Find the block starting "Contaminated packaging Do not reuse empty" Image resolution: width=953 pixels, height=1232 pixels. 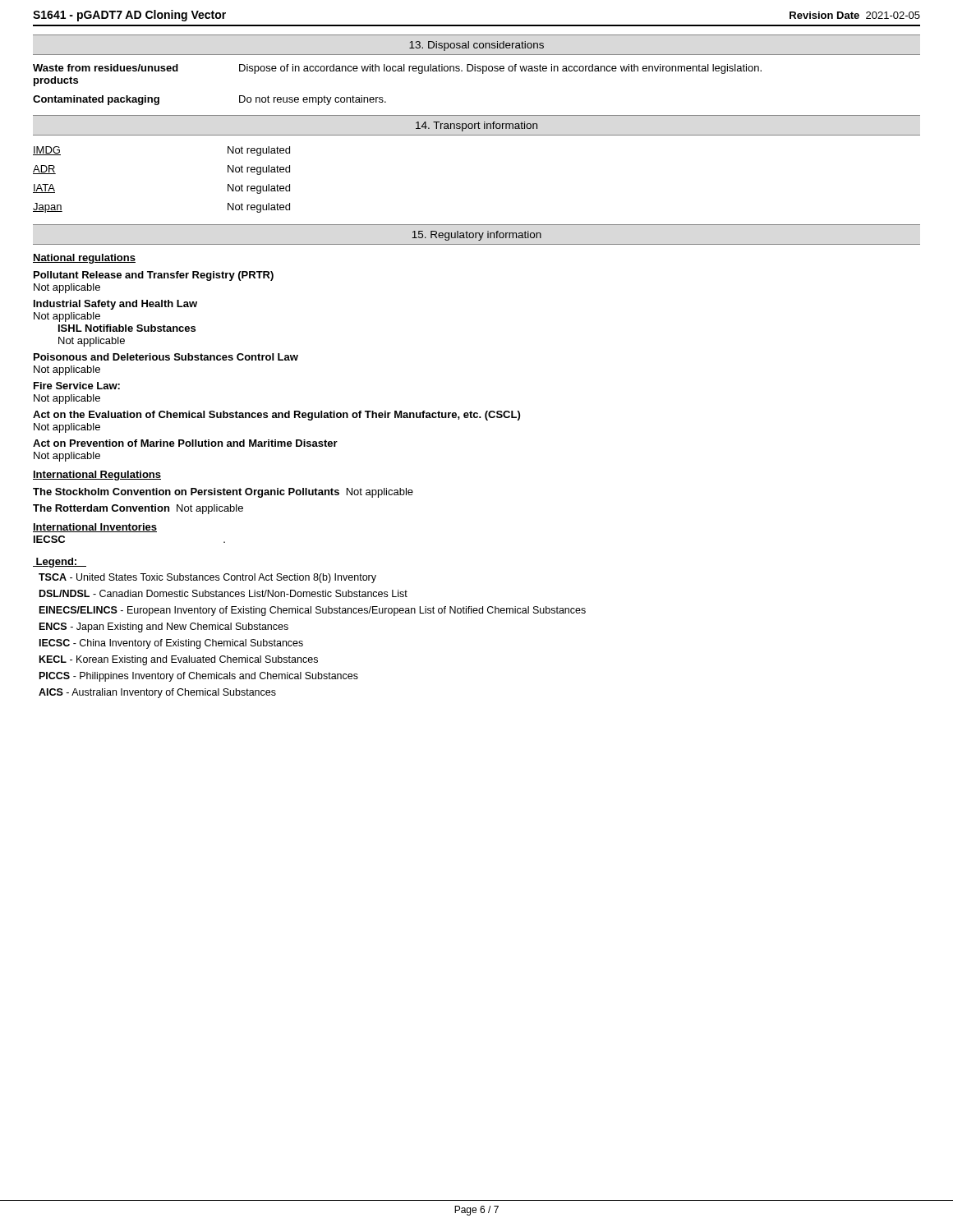click(92, 100)
